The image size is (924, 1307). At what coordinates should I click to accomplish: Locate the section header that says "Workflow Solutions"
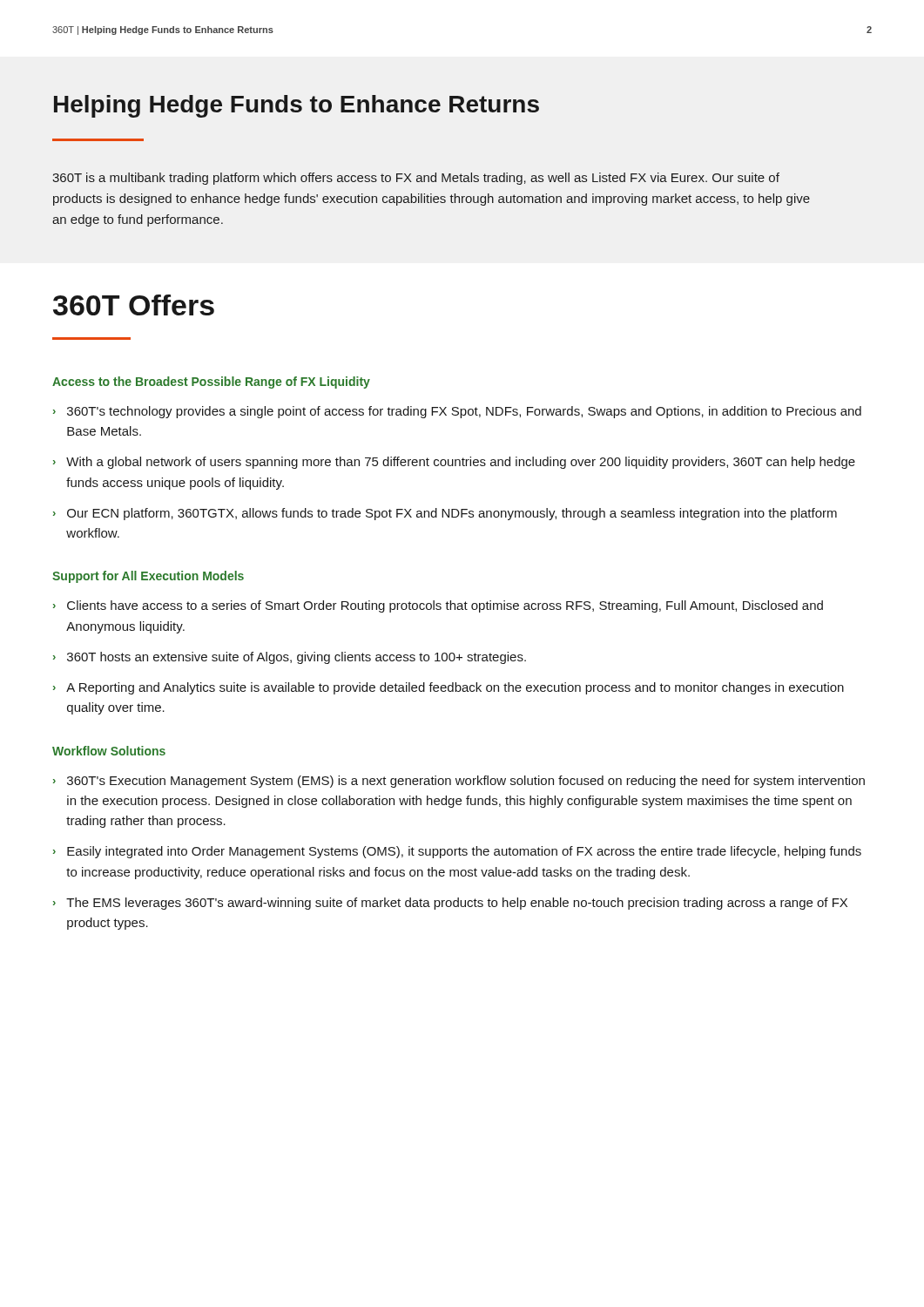click(x=109, y=751)
